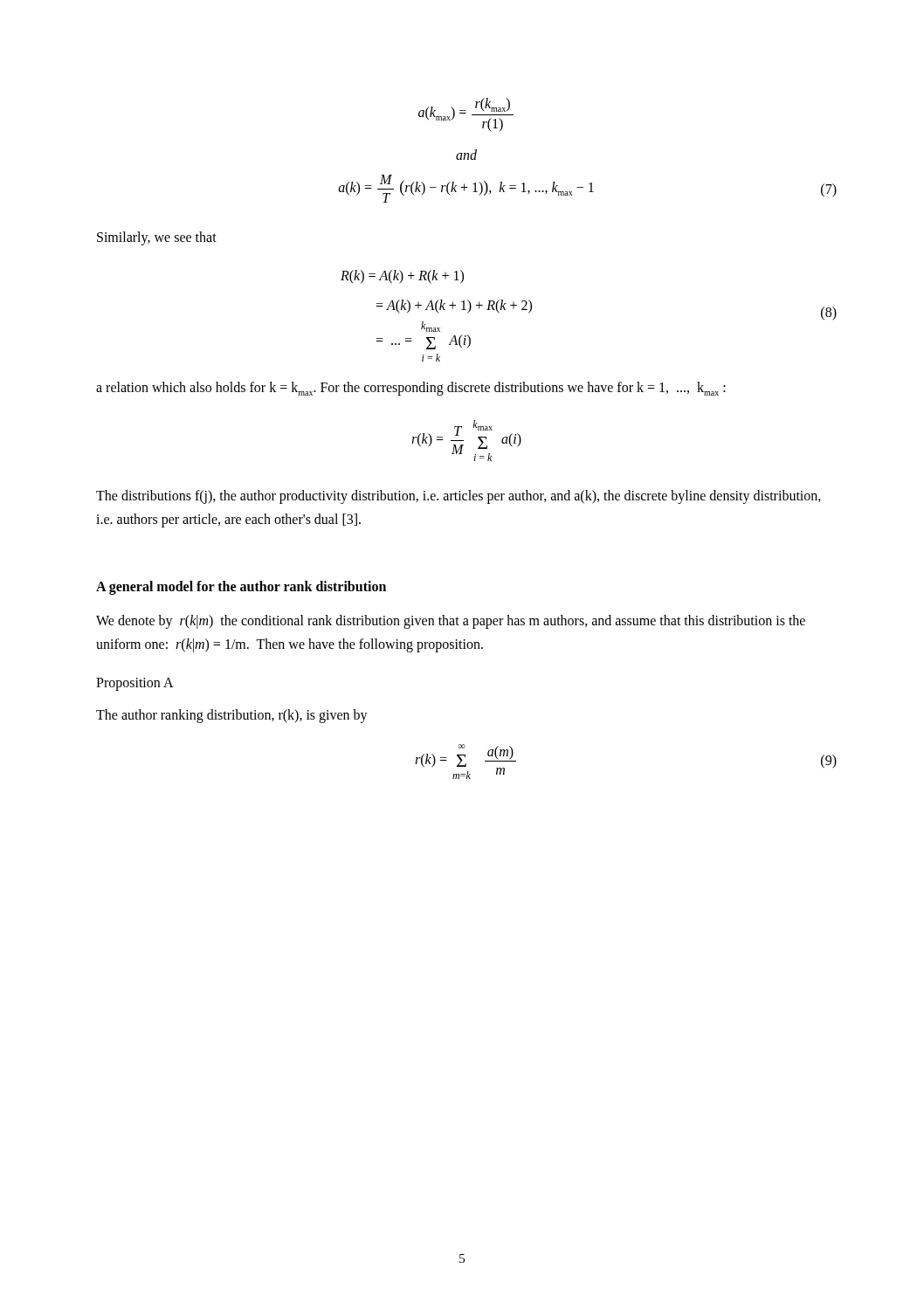Click on the text block starting "A general model for the author rank distribution"
The image size is (924, 1310).
click(241, 586)
